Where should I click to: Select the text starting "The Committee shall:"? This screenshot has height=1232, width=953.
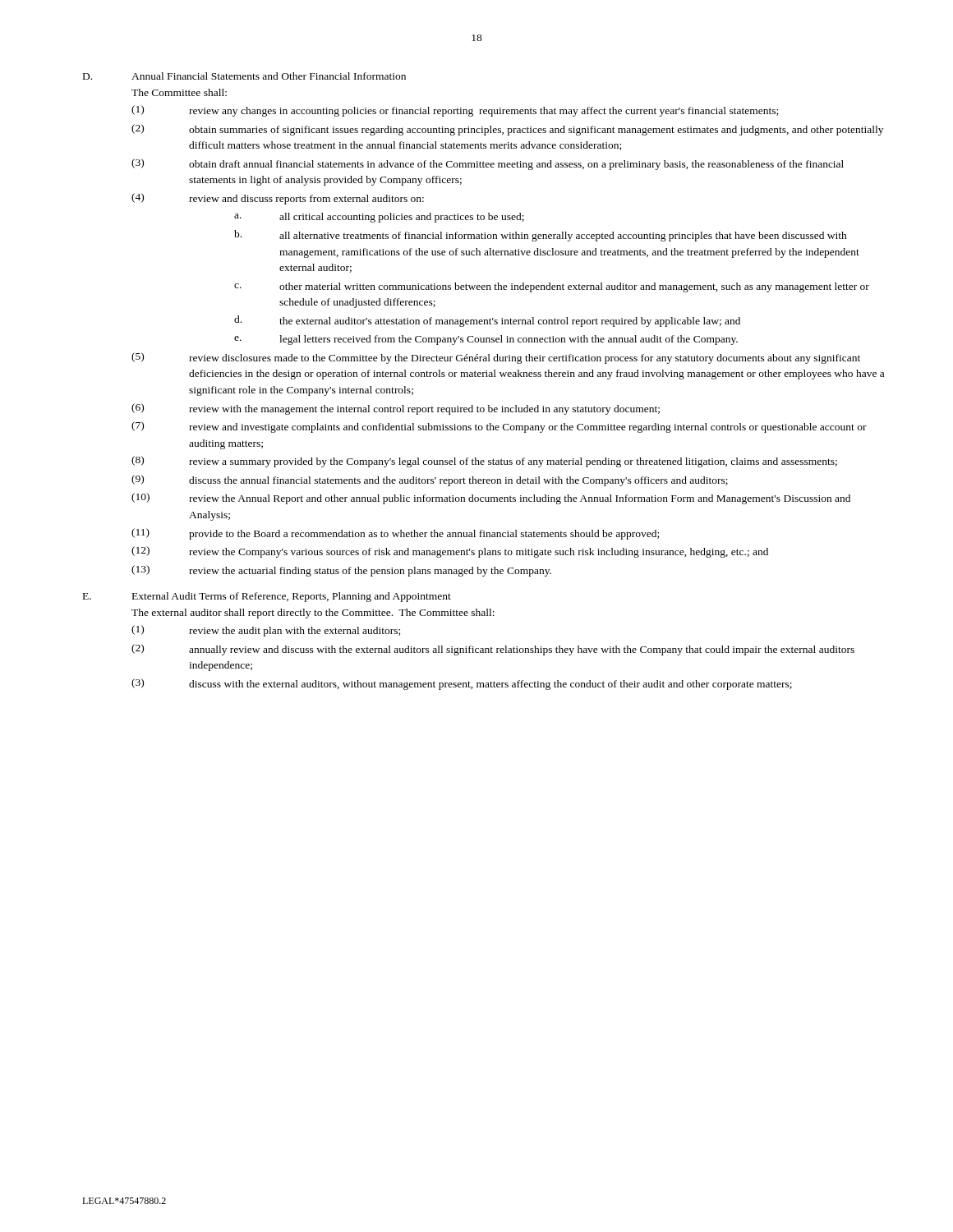[x=179, y=92]
